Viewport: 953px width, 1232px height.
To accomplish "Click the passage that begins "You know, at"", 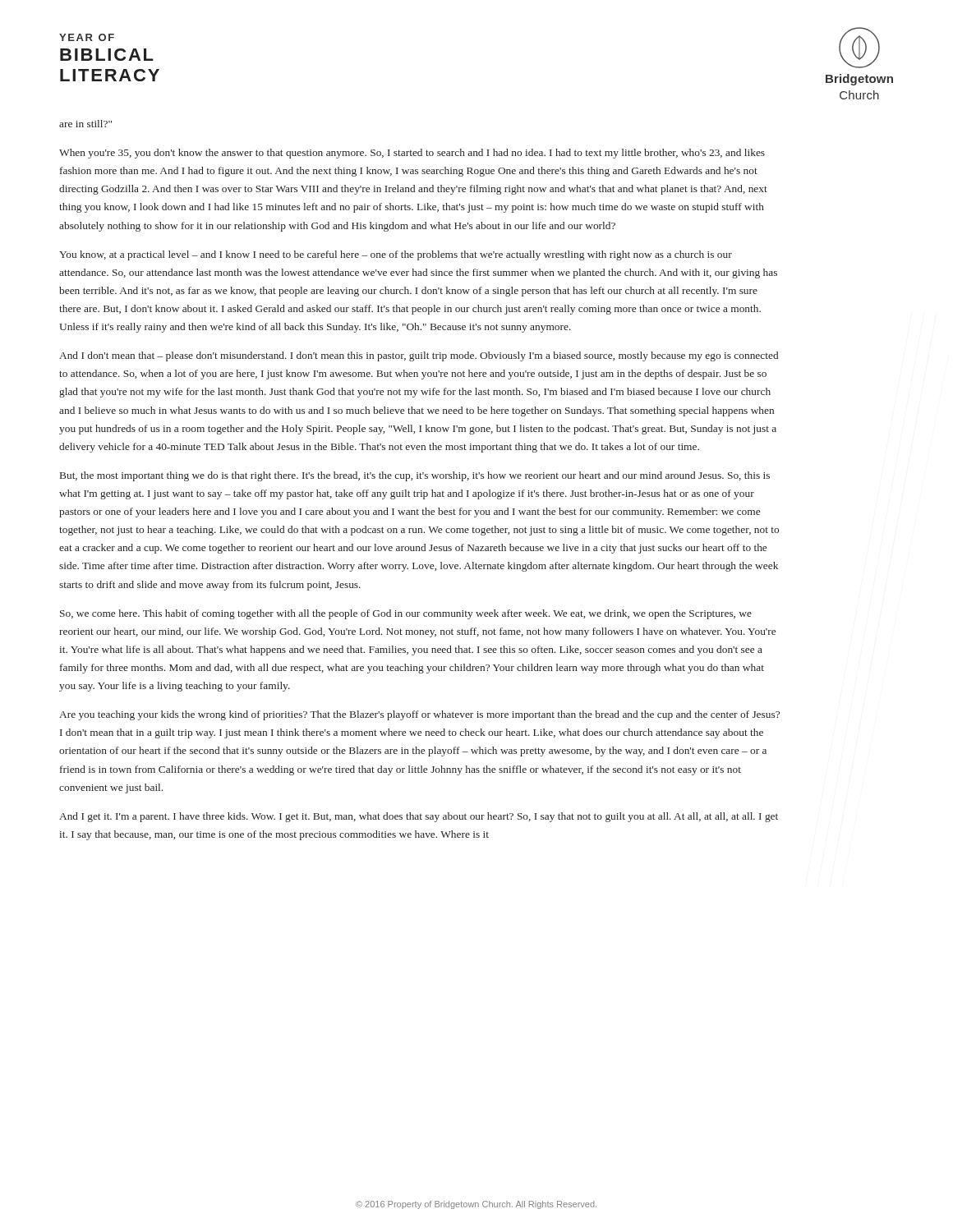I will pyautogui.click(x=420, y=291).
